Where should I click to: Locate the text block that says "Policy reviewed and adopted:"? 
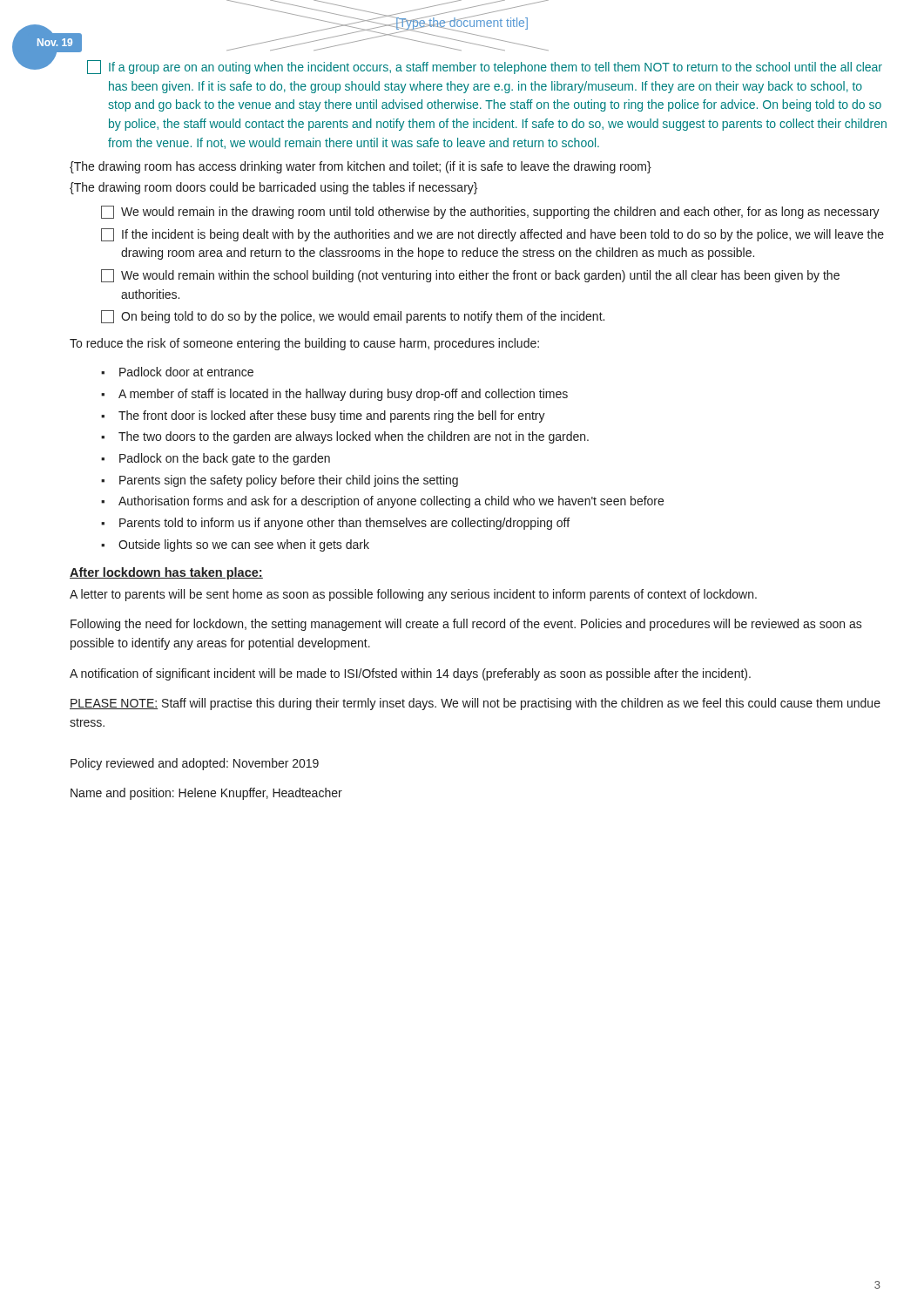coord(194,763)
